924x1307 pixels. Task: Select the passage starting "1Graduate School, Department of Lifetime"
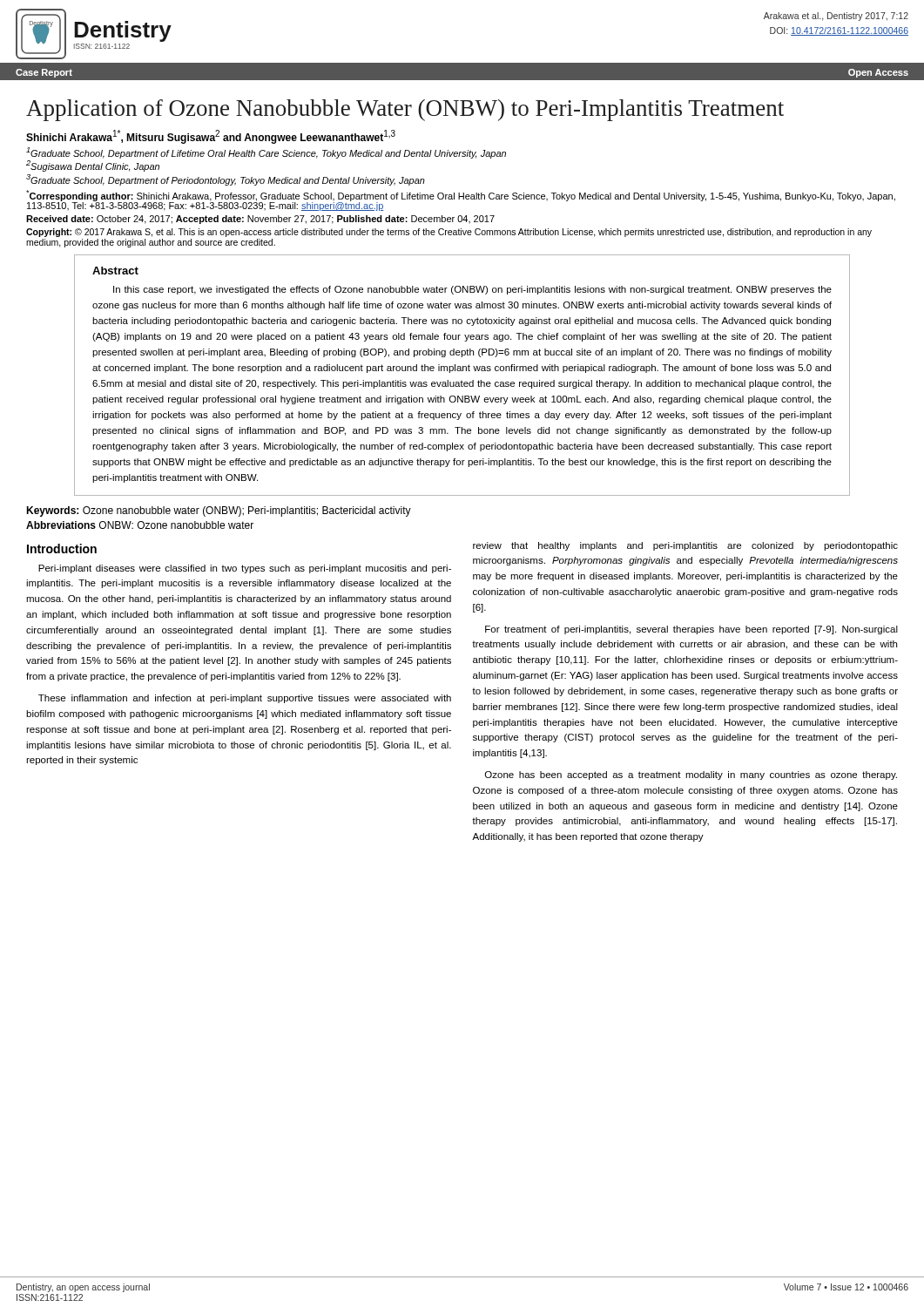[266, 152]
